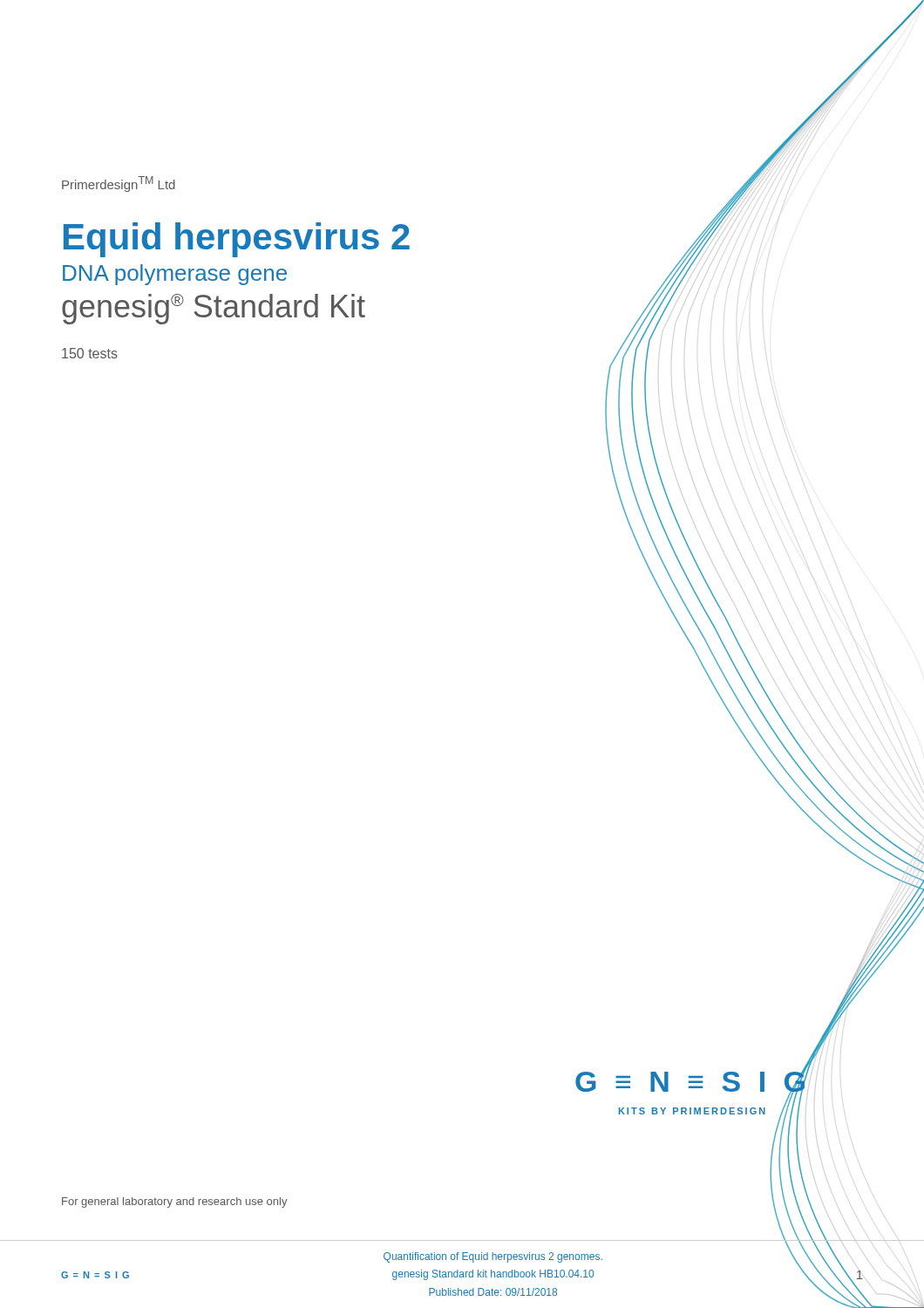The image size is (924, 1308).
Task: Locate a illustration
Action: coord(741,654)
